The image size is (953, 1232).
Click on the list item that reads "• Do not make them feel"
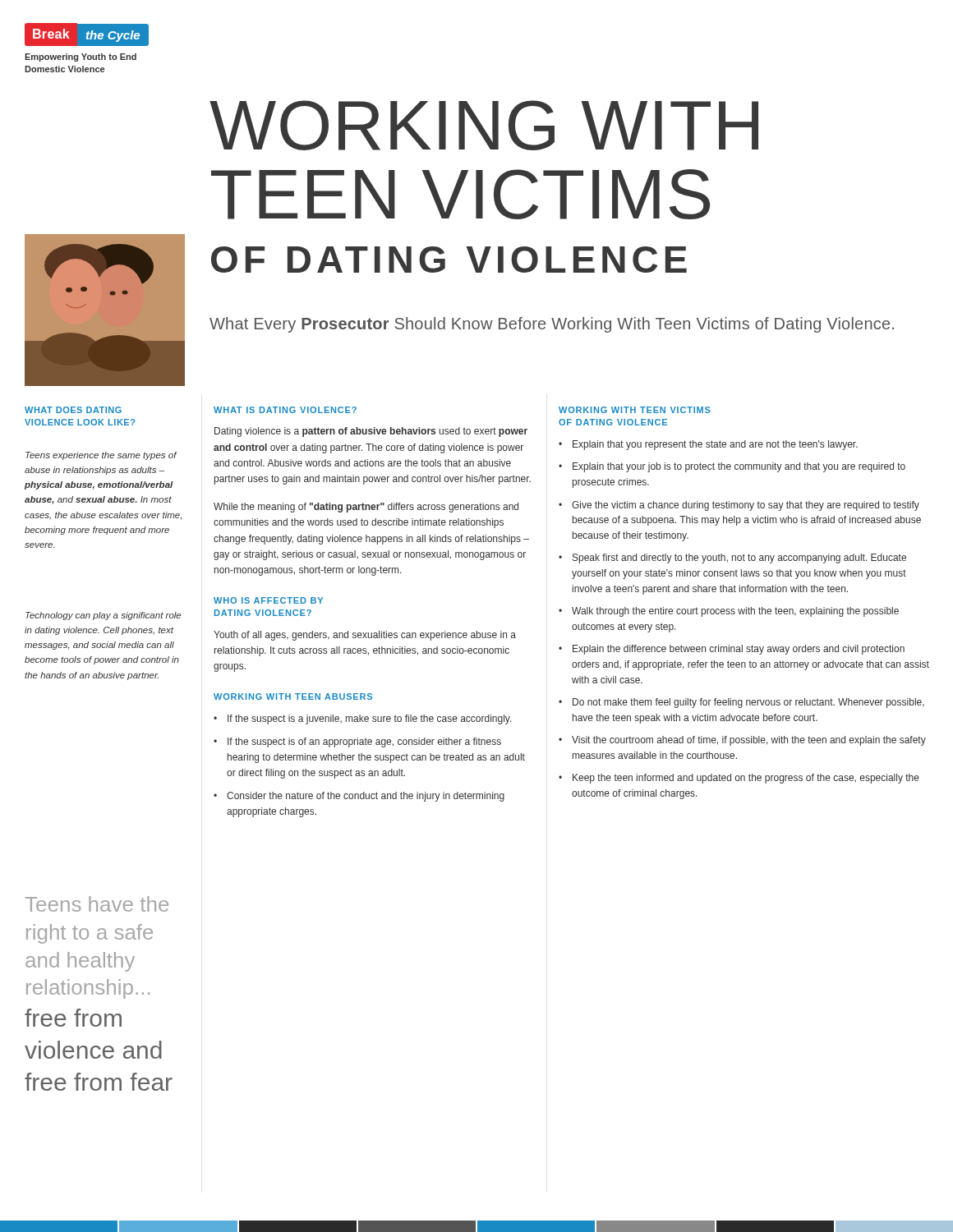coord(742,709)
